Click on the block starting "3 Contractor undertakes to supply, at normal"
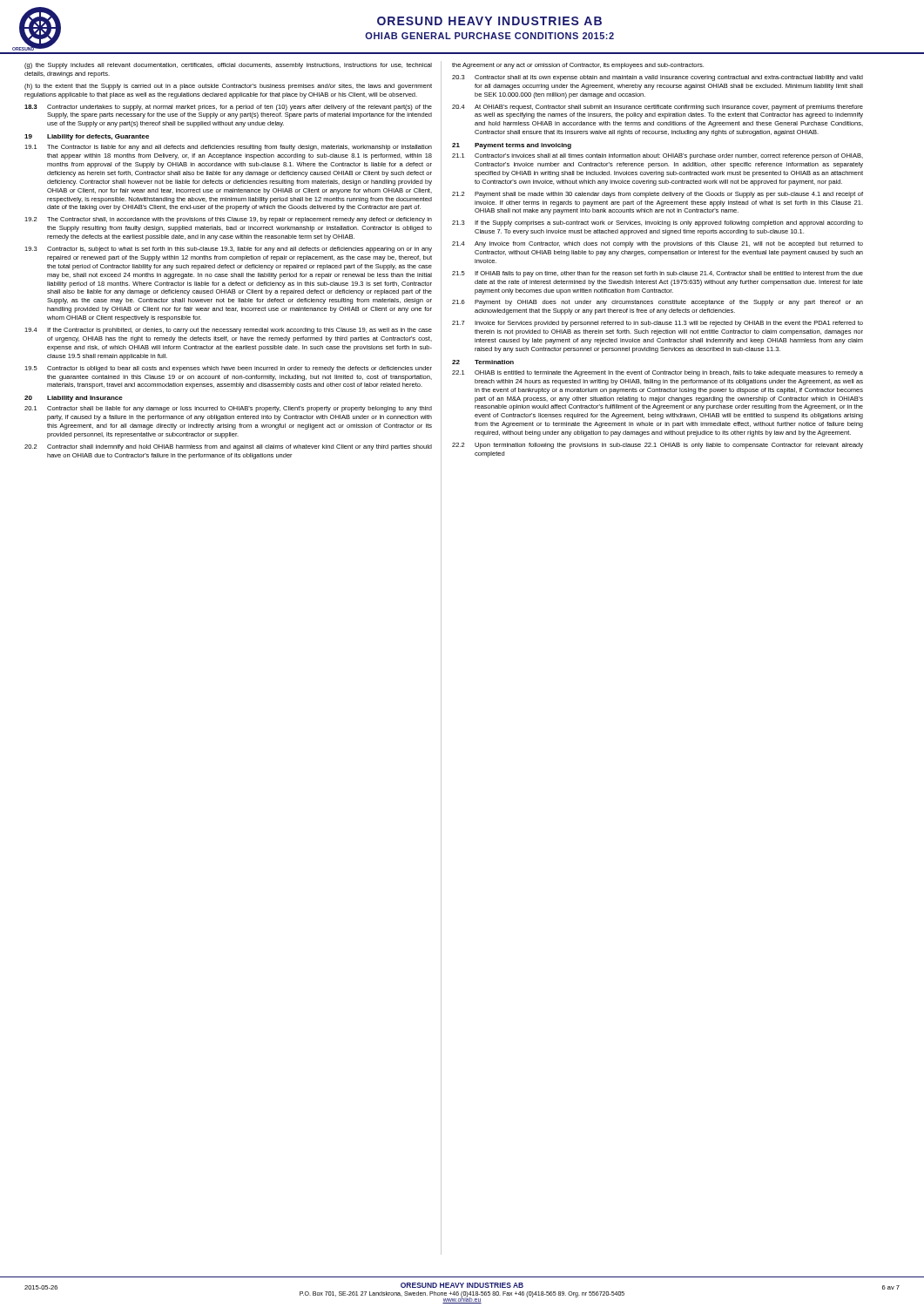 pyautogui.click(x=228, y=115)
